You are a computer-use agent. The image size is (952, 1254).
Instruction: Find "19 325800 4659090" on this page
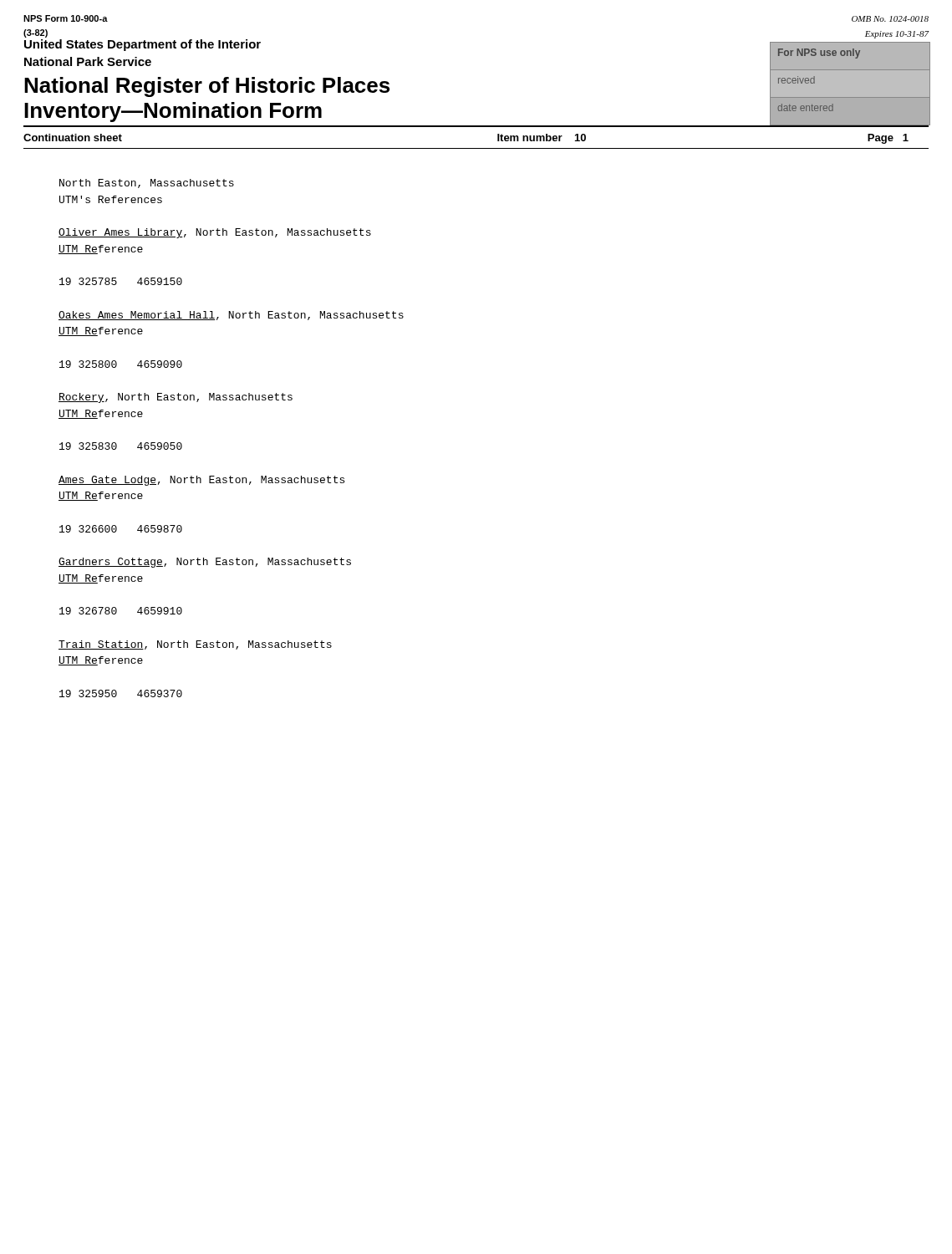(x=120, y=365)
